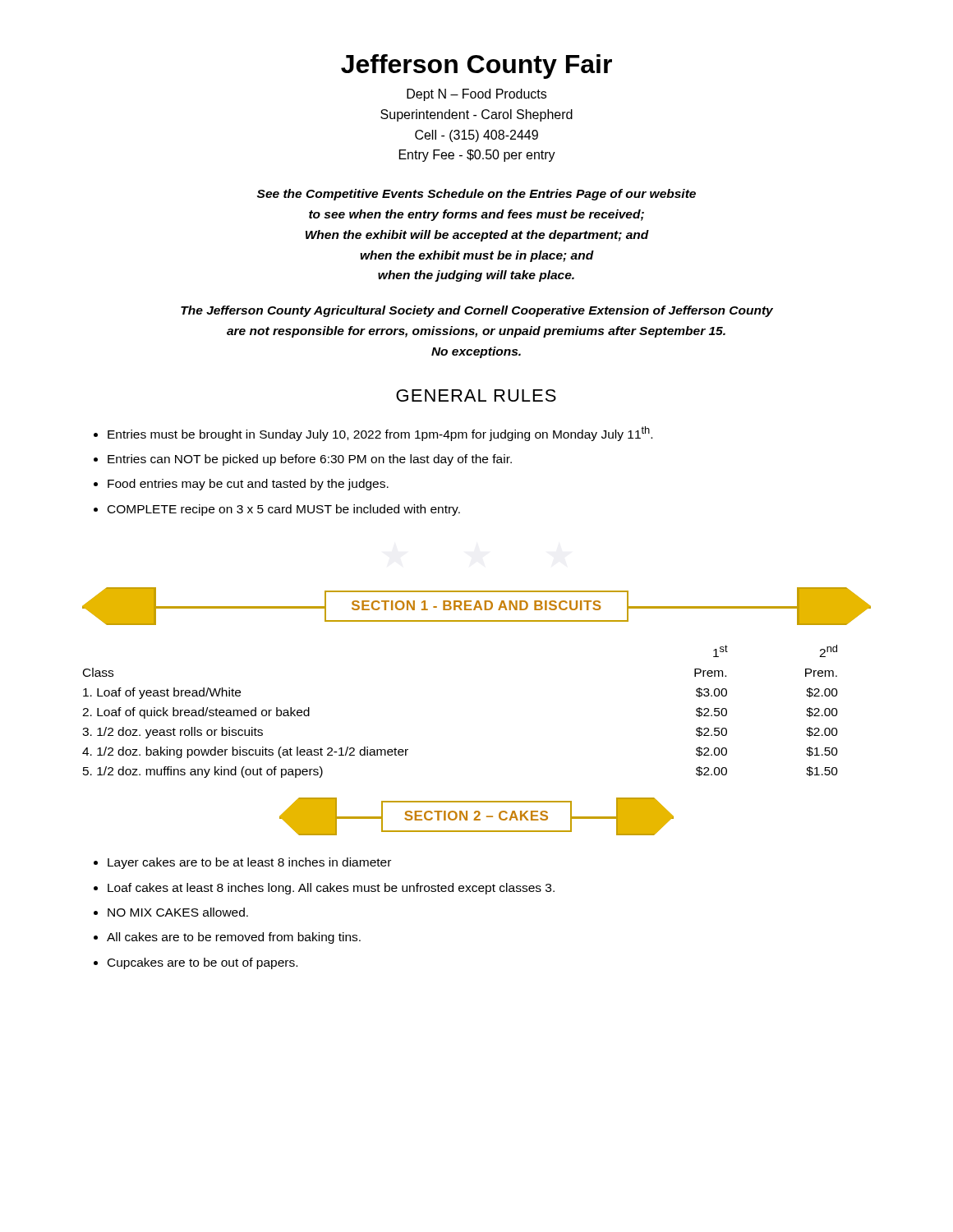Select the passage starting "GENERAL RULES"
953x1232 pixels.
(476, 395)
